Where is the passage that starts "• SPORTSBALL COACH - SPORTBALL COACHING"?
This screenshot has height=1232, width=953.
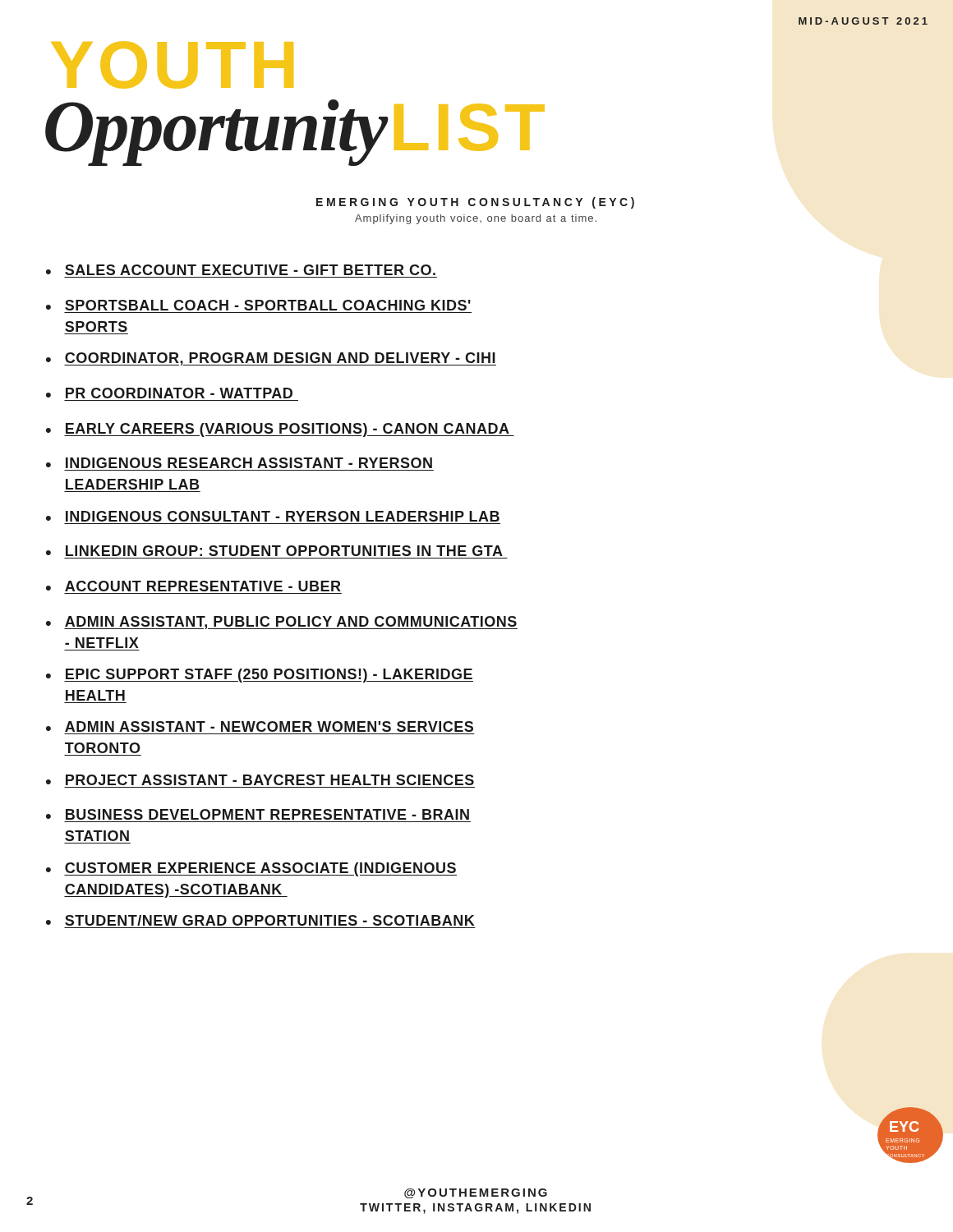point(258,316)
